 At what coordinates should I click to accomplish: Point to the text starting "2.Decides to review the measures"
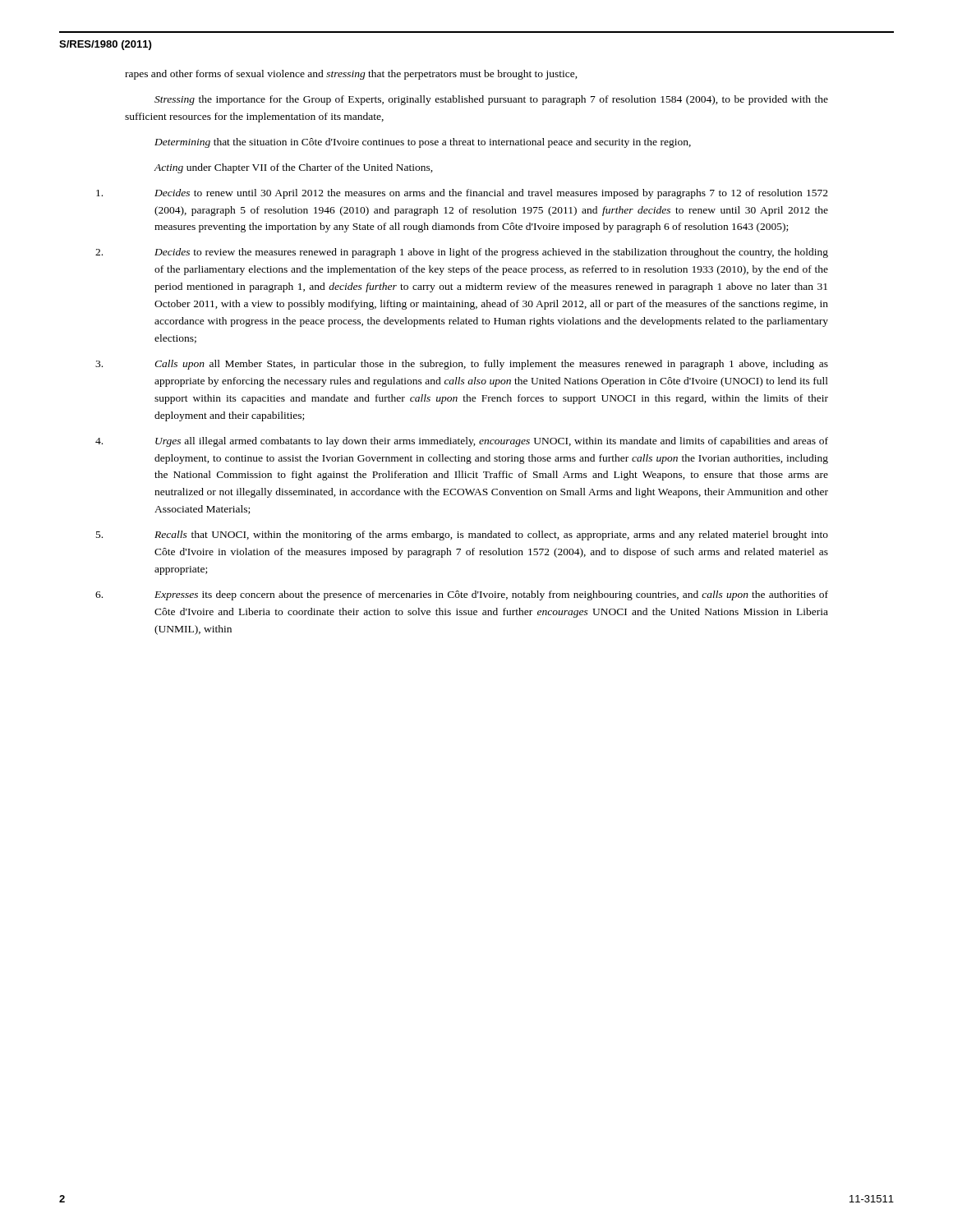[x=476, y=294]
